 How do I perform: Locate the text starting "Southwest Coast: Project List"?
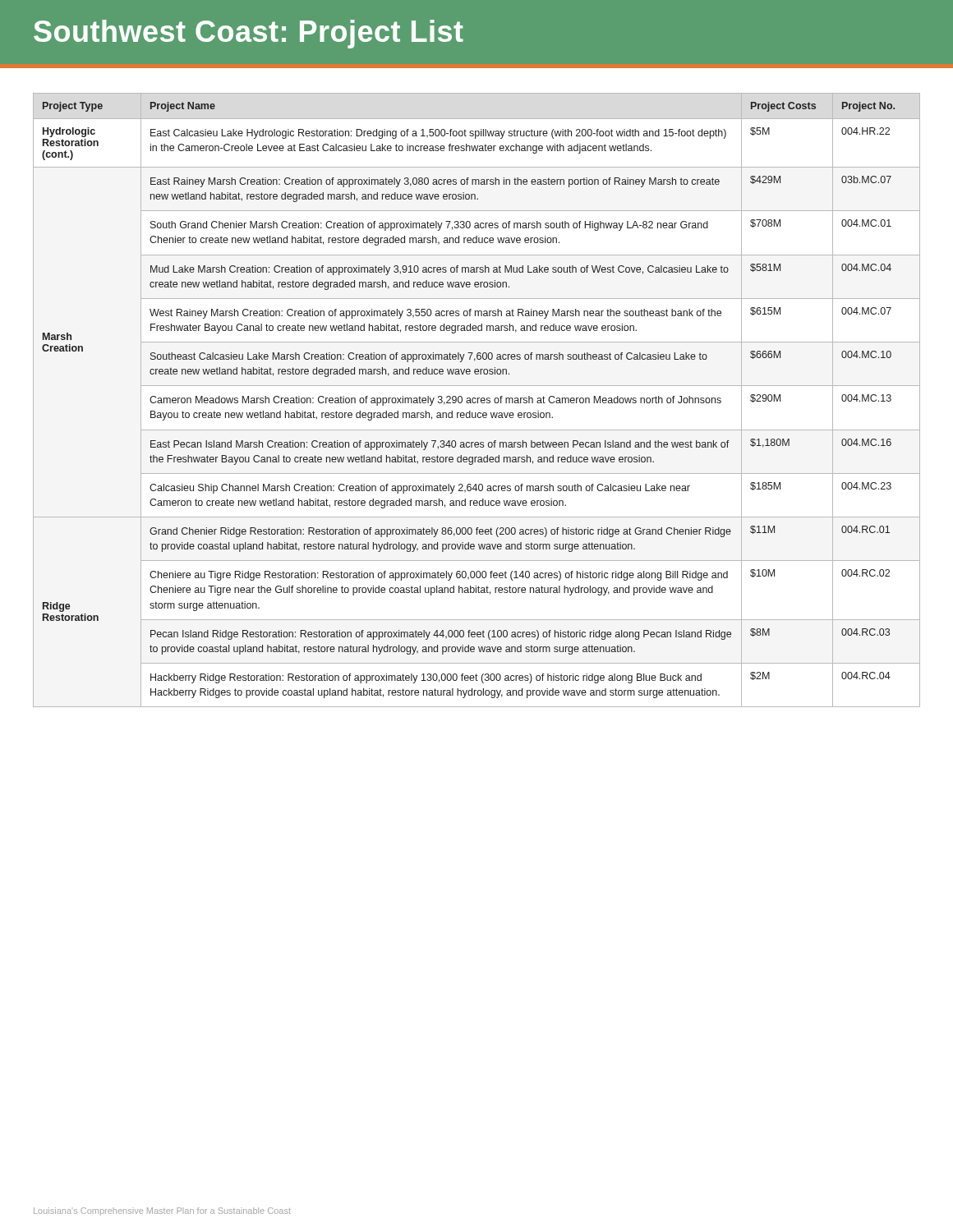click(x=476, y=32)
